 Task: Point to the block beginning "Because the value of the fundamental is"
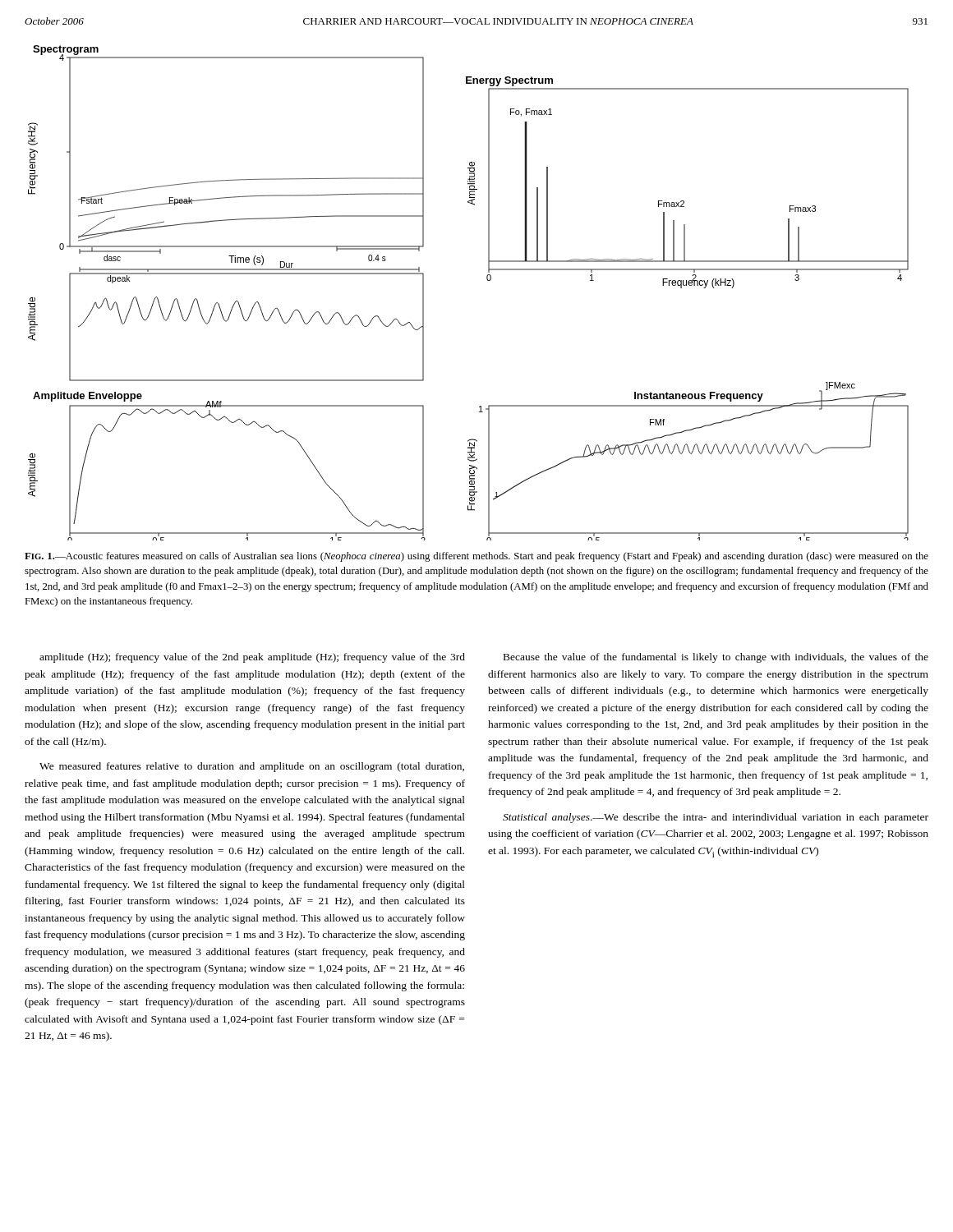pos(708,724)
